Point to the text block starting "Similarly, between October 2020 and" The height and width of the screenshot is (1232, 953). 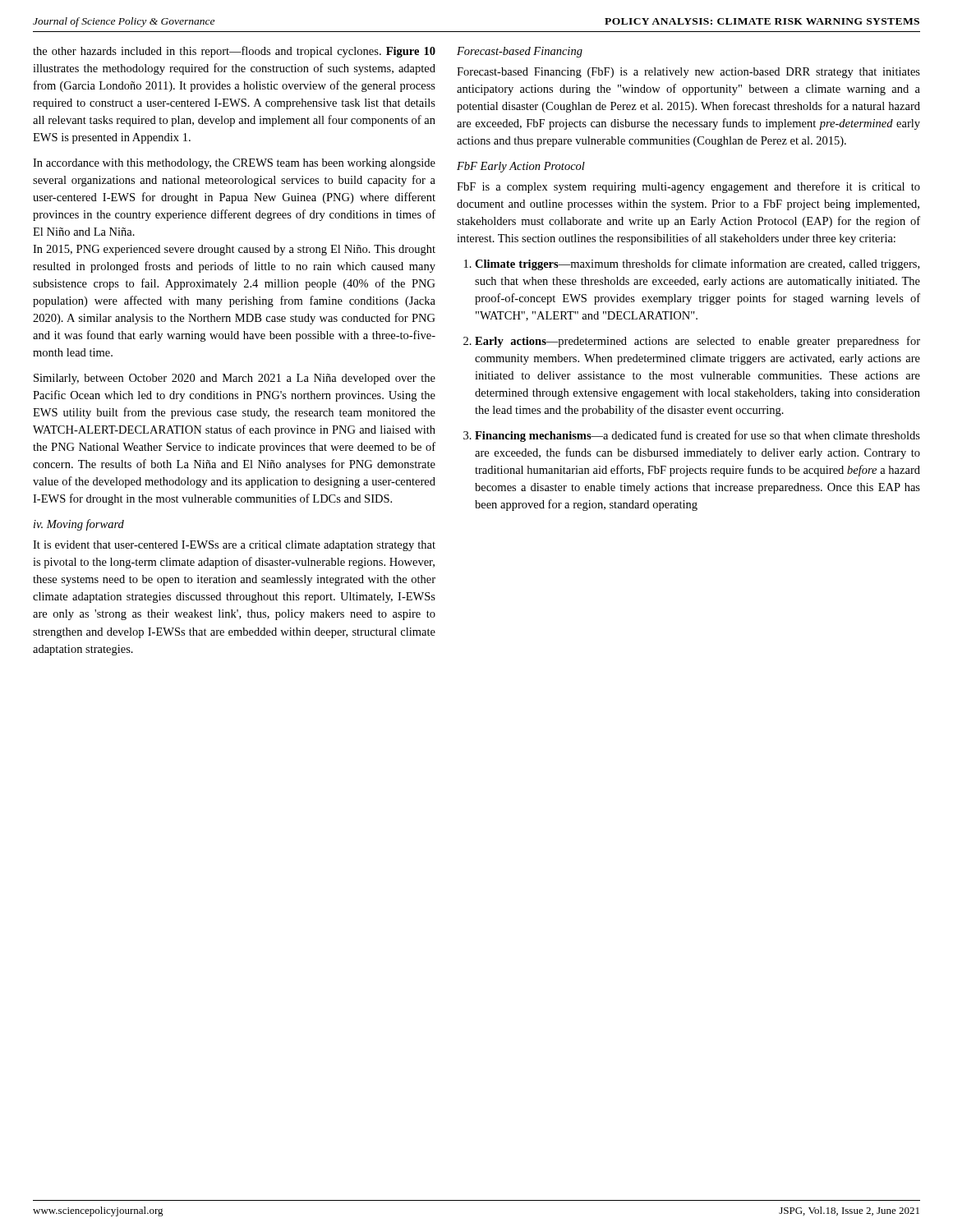[234, 439]
